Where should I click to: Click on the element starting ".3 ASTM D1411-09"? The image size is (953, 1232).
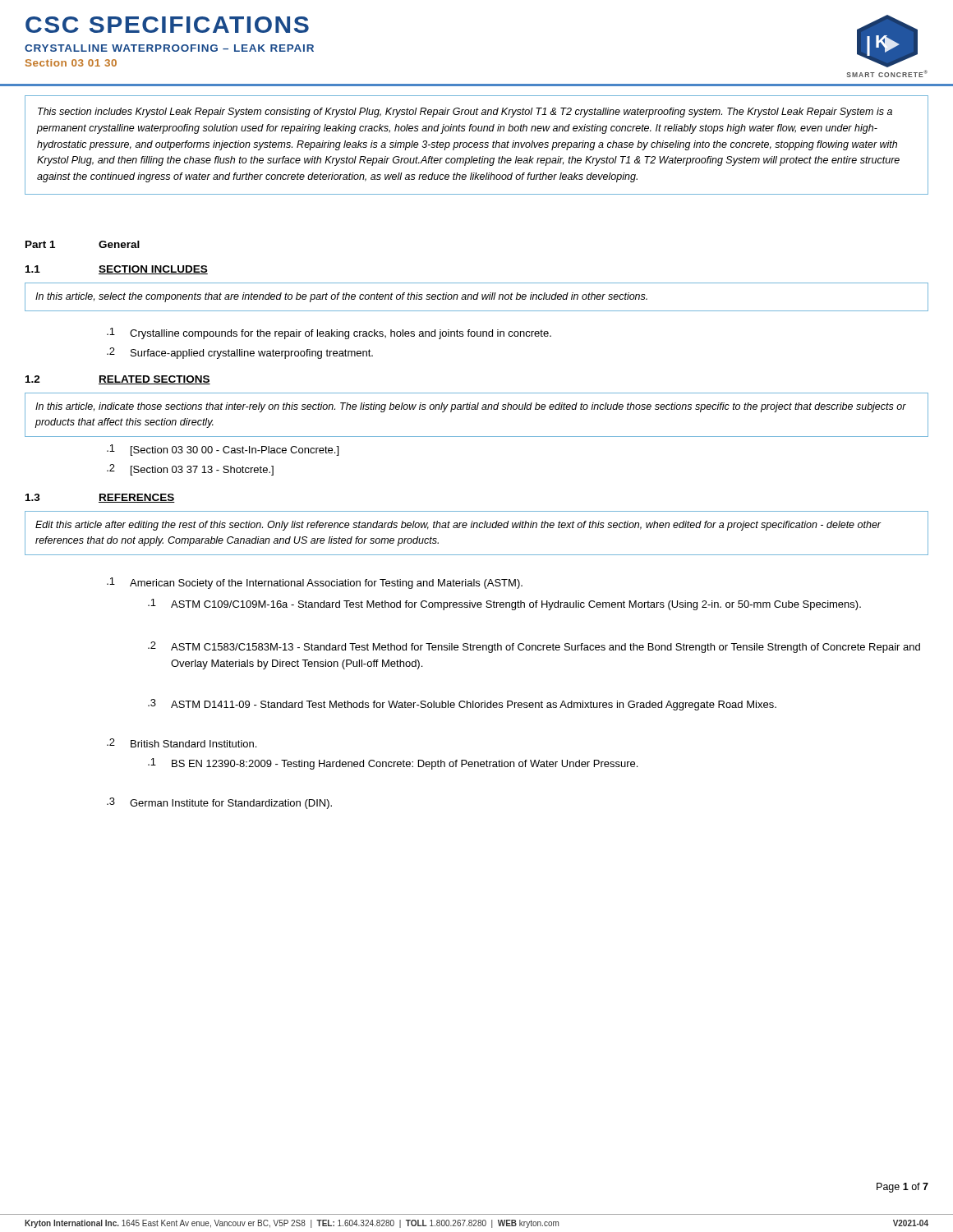pos(401,704)
